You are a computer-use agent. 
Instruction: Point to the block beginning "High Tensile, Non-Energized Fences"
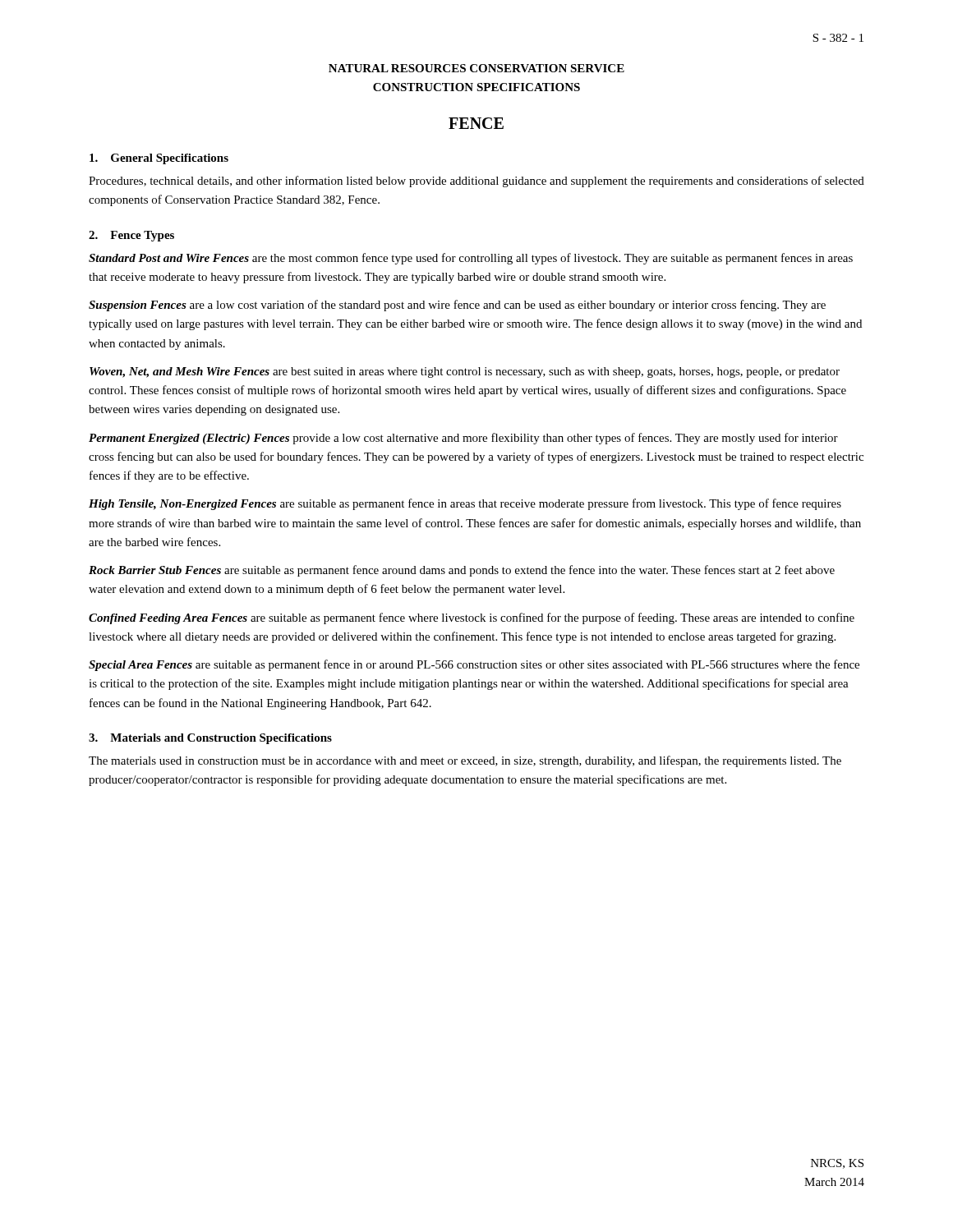pyautogui.click(x=475, y=523)
